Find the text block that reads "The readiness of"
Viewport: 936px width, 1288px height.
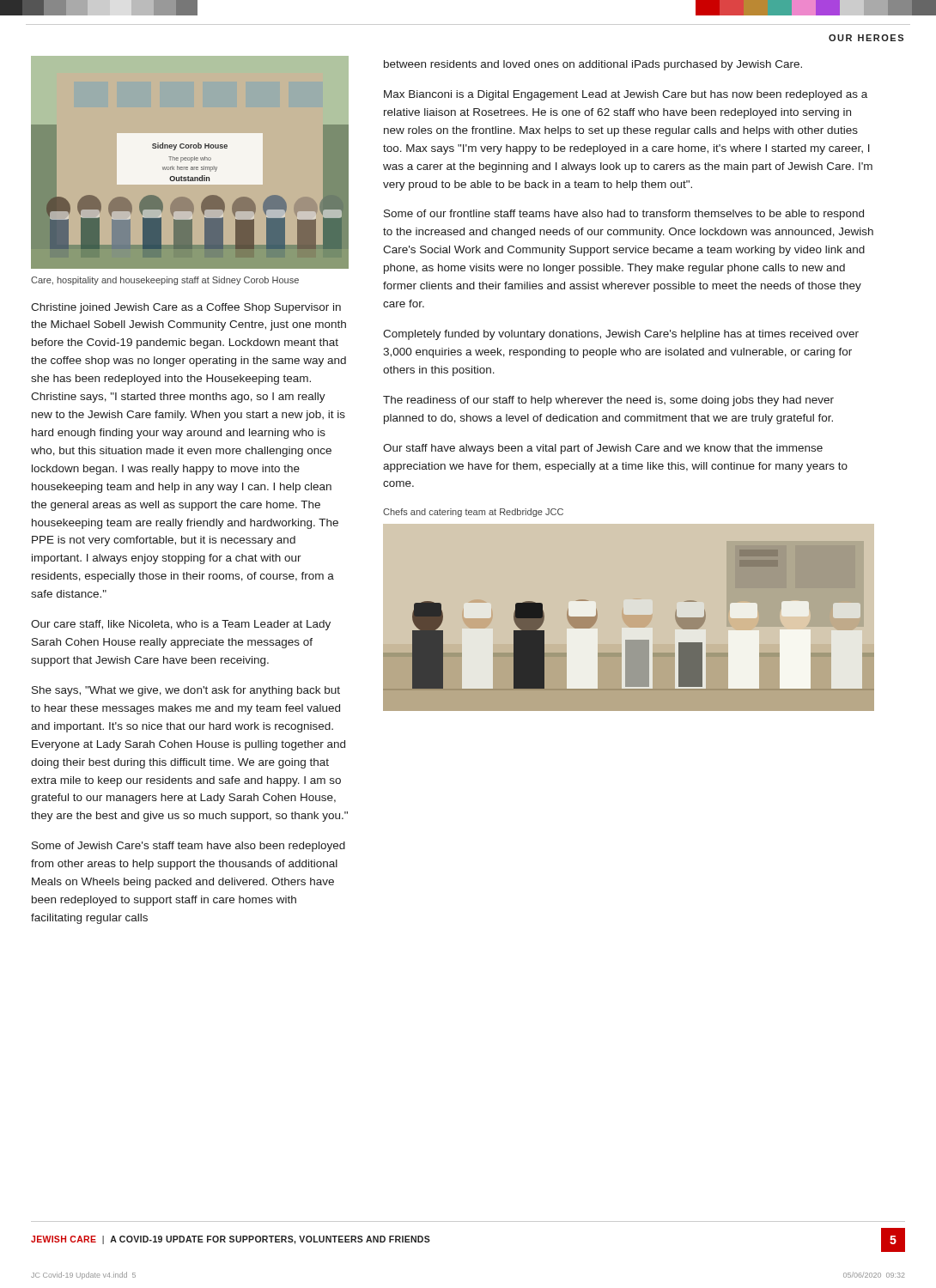click(609, 408)
